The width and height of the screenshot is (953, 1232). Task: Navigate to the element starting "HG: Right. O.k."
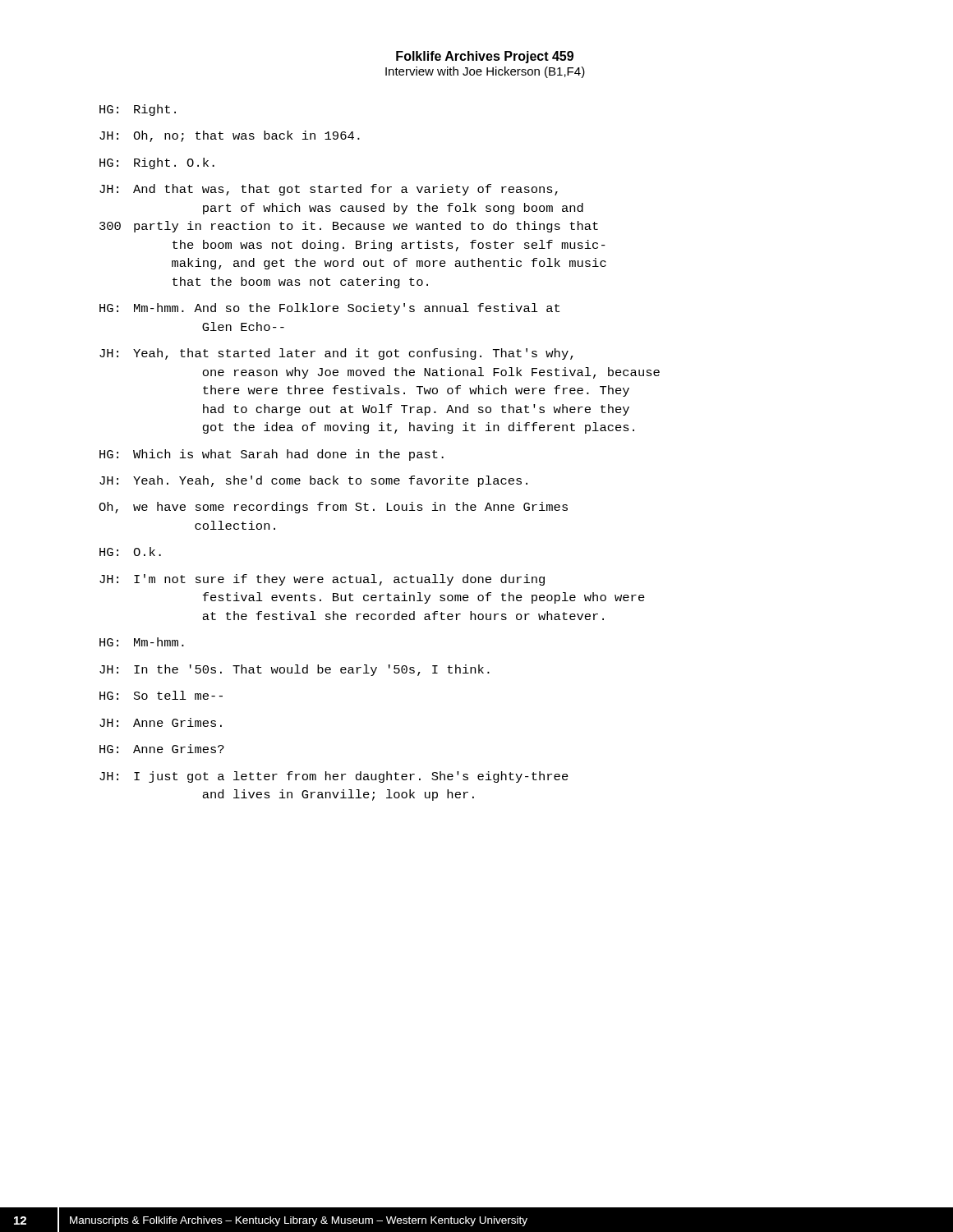pyautogui.click(x=157, y=163)
